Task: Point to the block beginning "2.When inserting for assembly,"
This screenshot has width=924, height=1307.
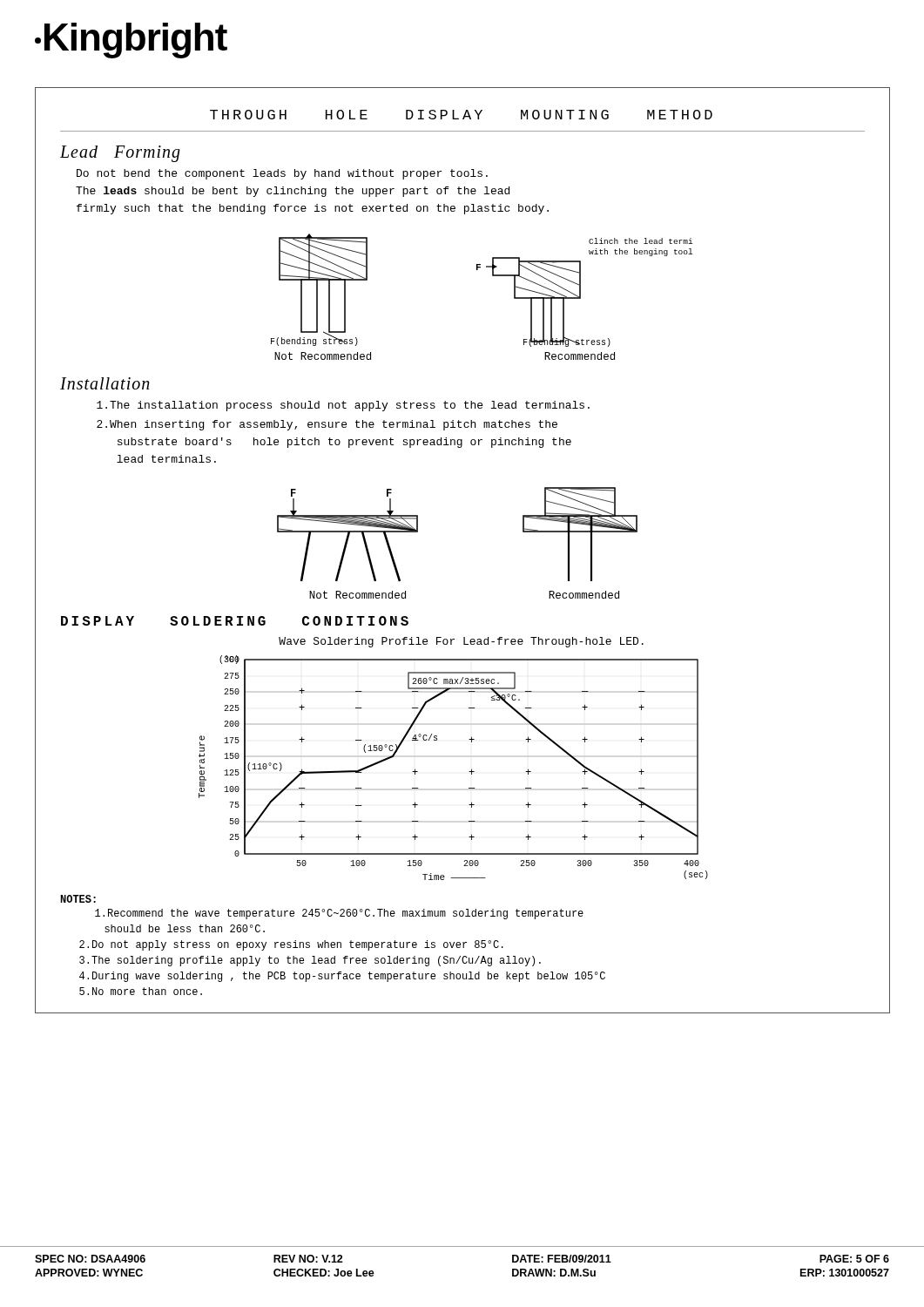Action: pos(324,442)
